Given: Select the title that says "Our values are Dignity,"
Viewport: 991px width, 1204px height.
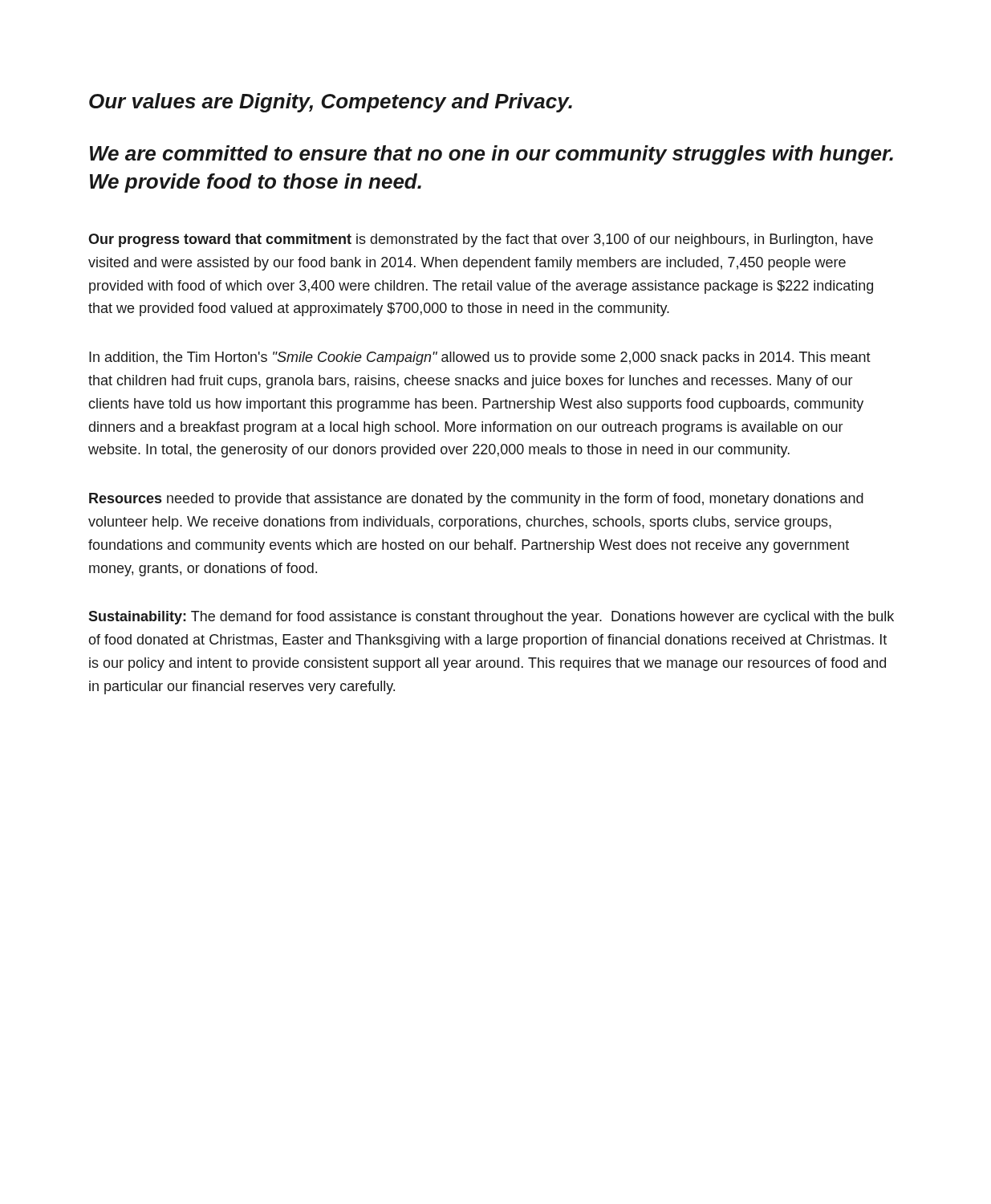Looking at the screenshot, I should (331, 101).
